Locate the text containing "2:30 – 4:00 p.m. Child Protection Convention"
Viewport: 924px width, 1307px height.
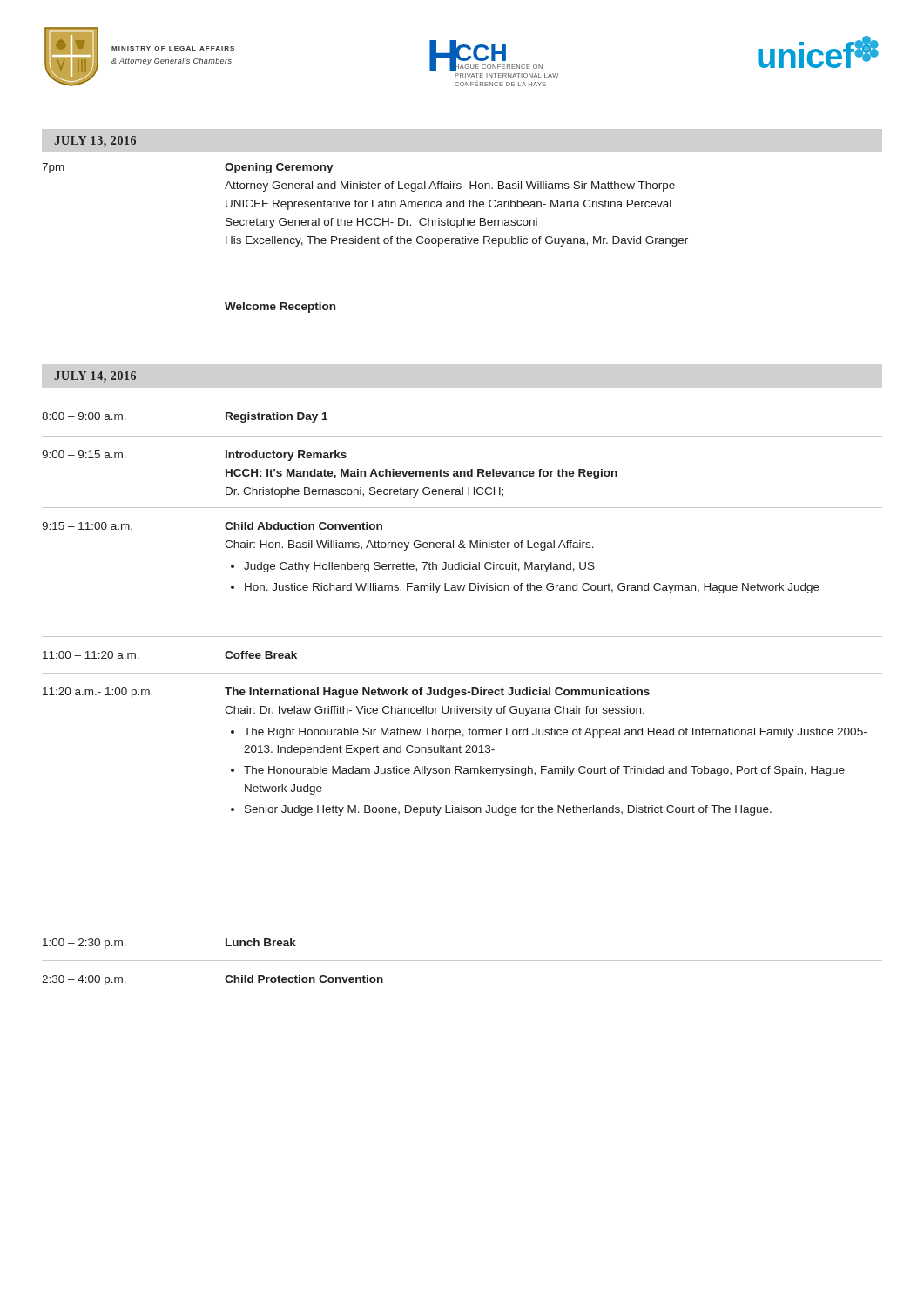pyautogui.click(x=86, y=982)
